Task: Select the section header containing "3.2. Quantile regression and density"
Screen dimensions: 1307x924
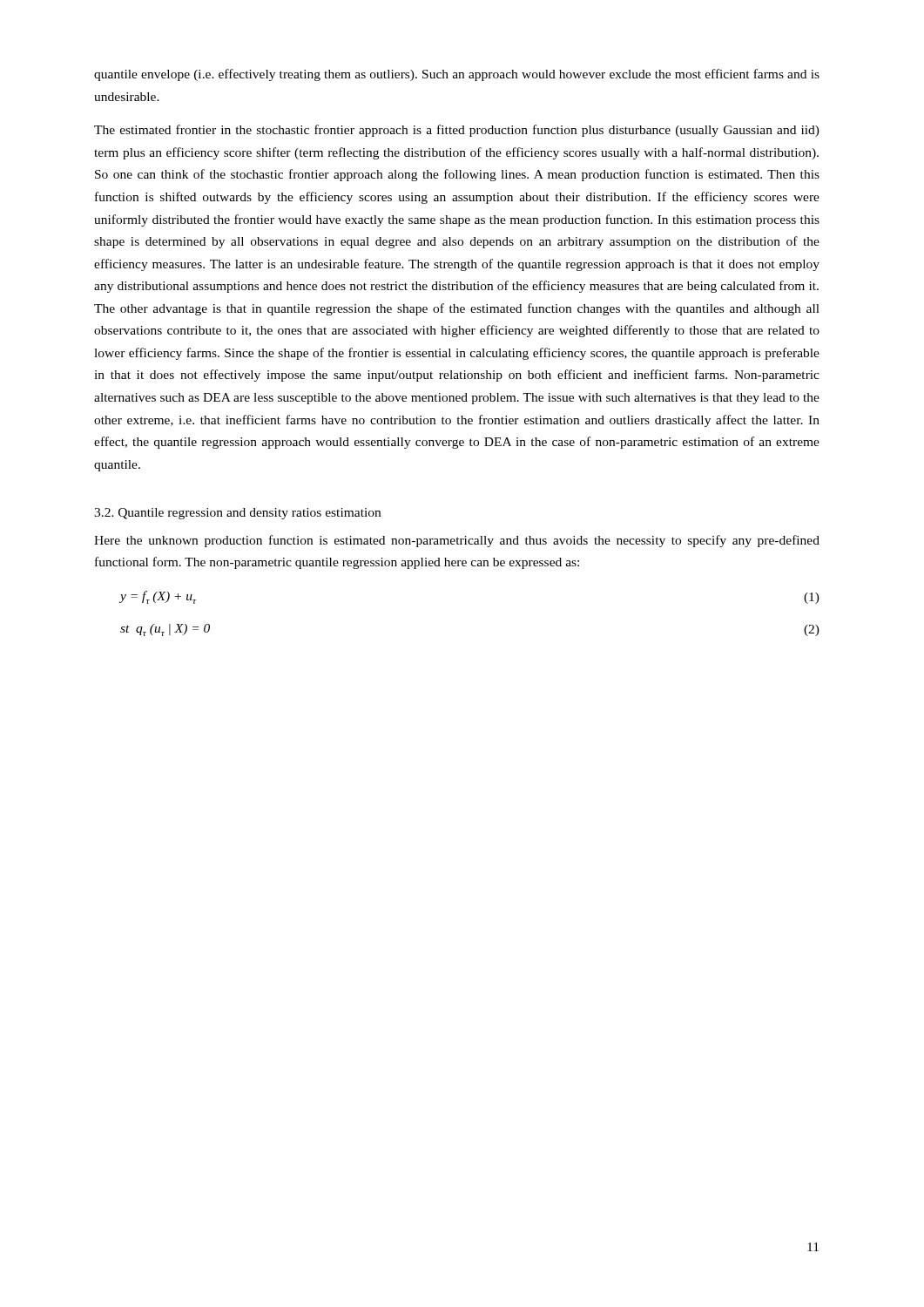Action: click(238, 512)
